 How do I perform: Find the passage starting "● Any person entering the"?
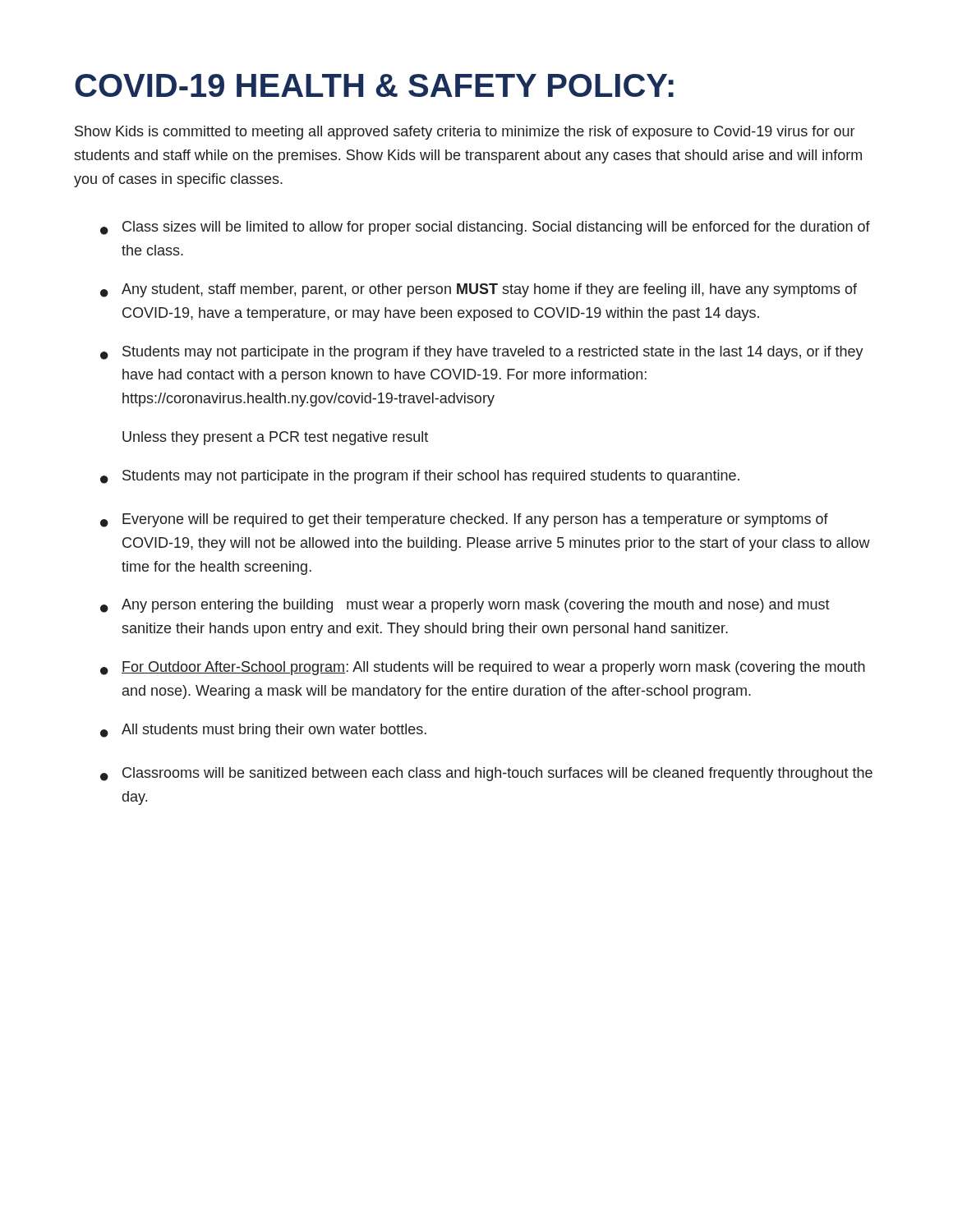click(489, 617)
